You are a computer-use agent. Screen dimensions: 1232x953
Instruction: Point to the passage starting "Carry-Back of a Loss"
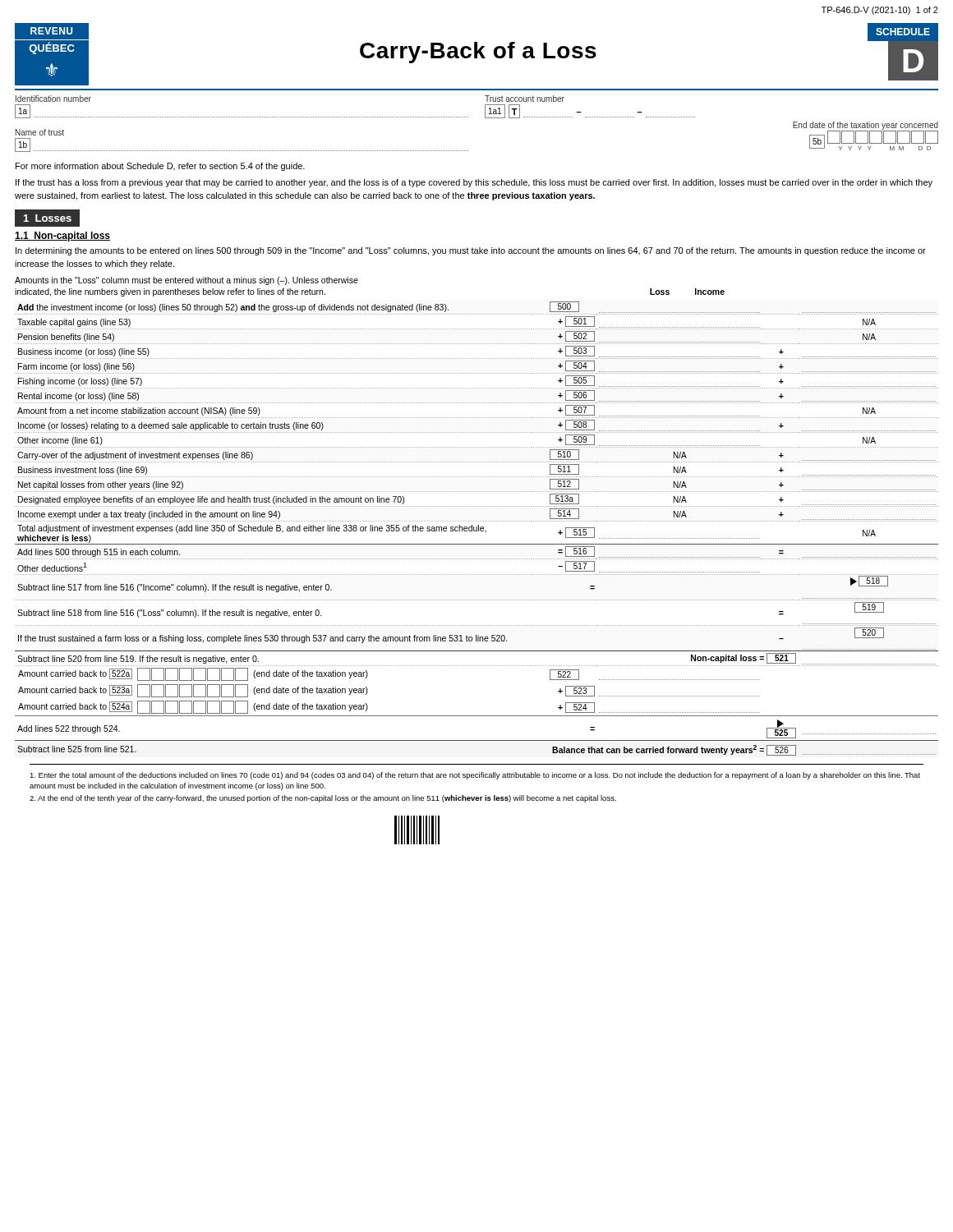tap(478, 51)
